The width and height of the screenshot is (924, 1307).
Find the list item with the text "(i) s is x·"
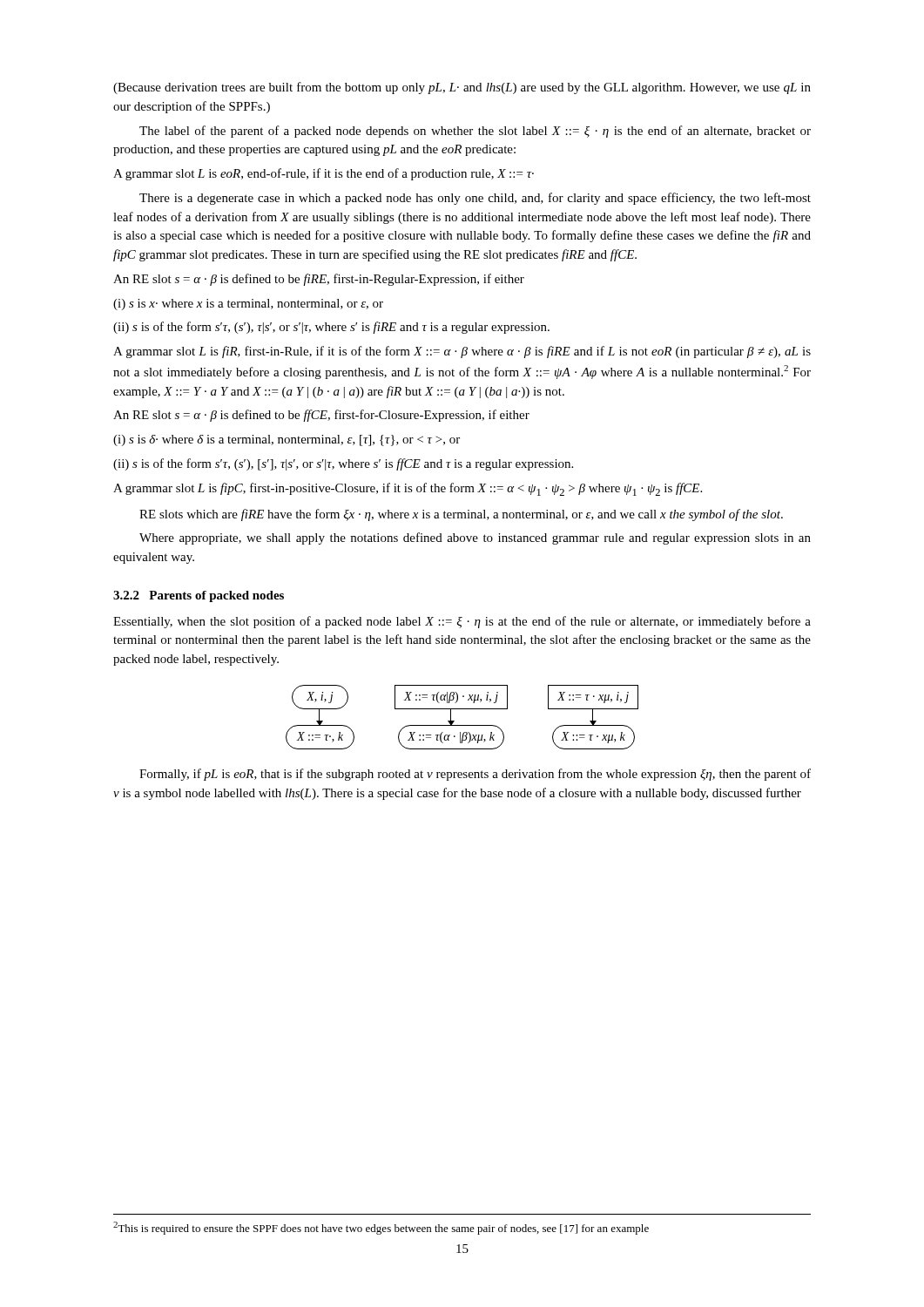click(248, 305)
